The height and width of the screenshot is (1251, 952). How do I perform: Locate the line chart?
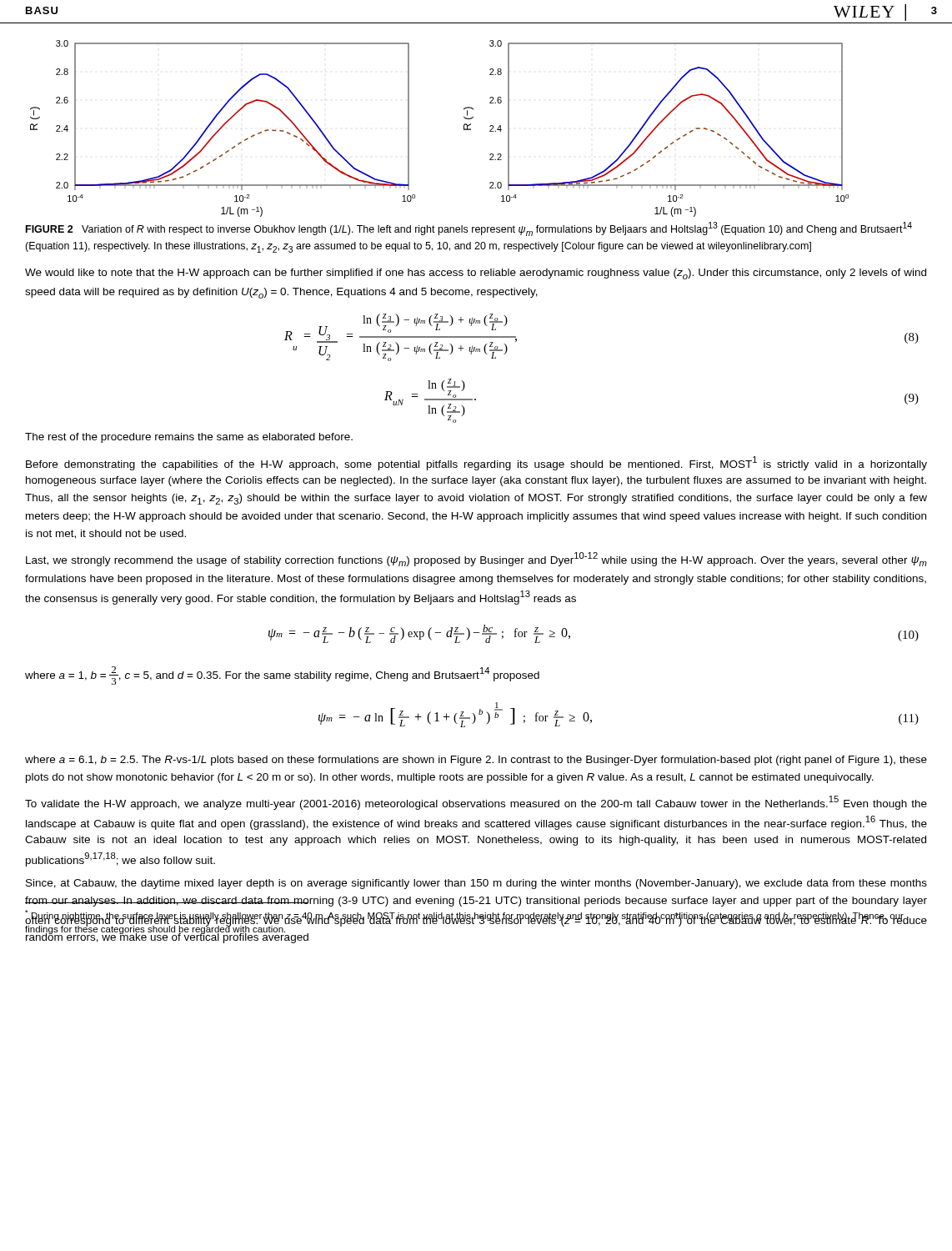click(x=476, y=127)
